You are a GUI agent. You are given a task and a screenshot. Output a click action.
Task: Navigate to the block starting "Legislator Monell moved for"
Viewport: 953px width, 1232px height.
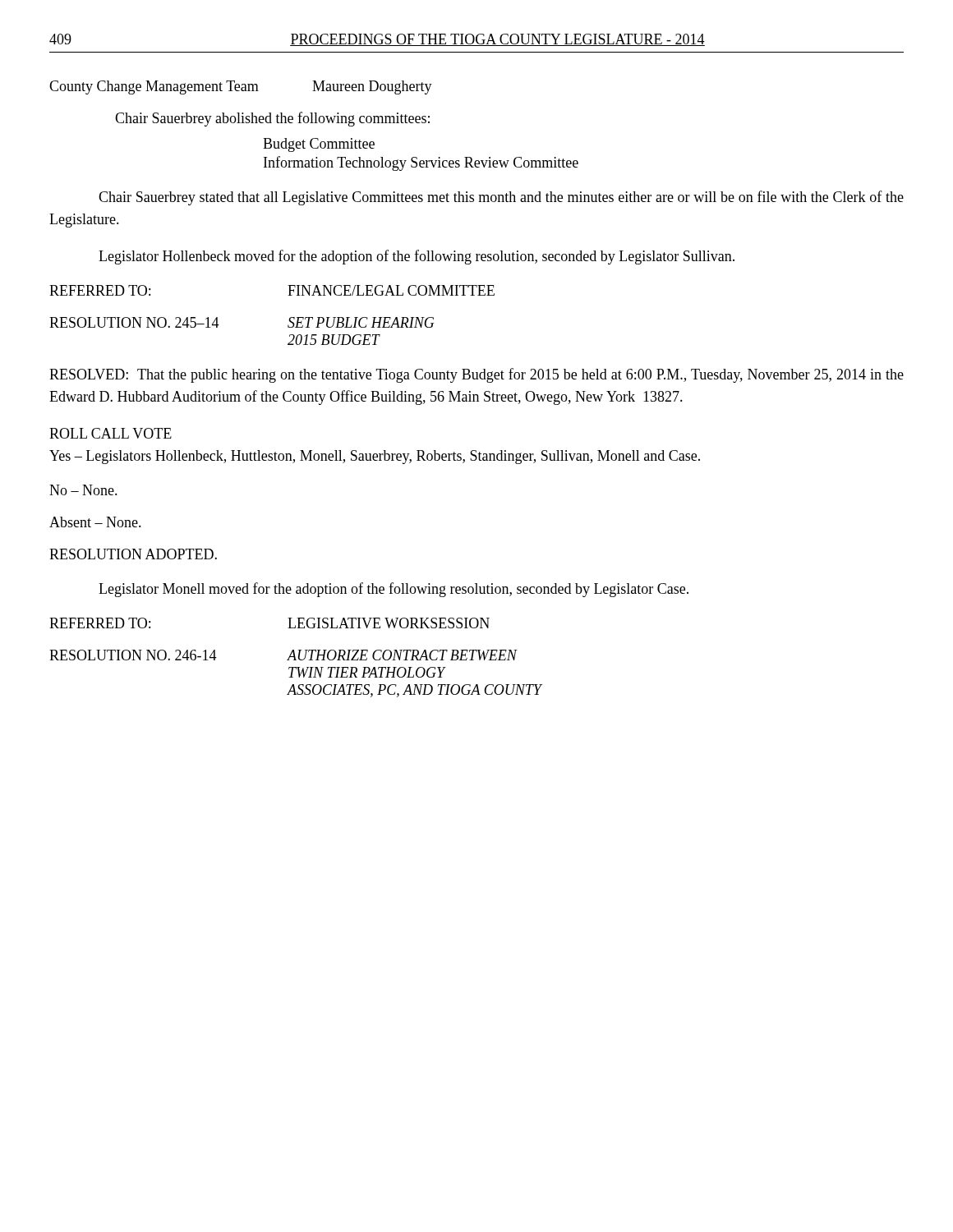tap(394, 589)
